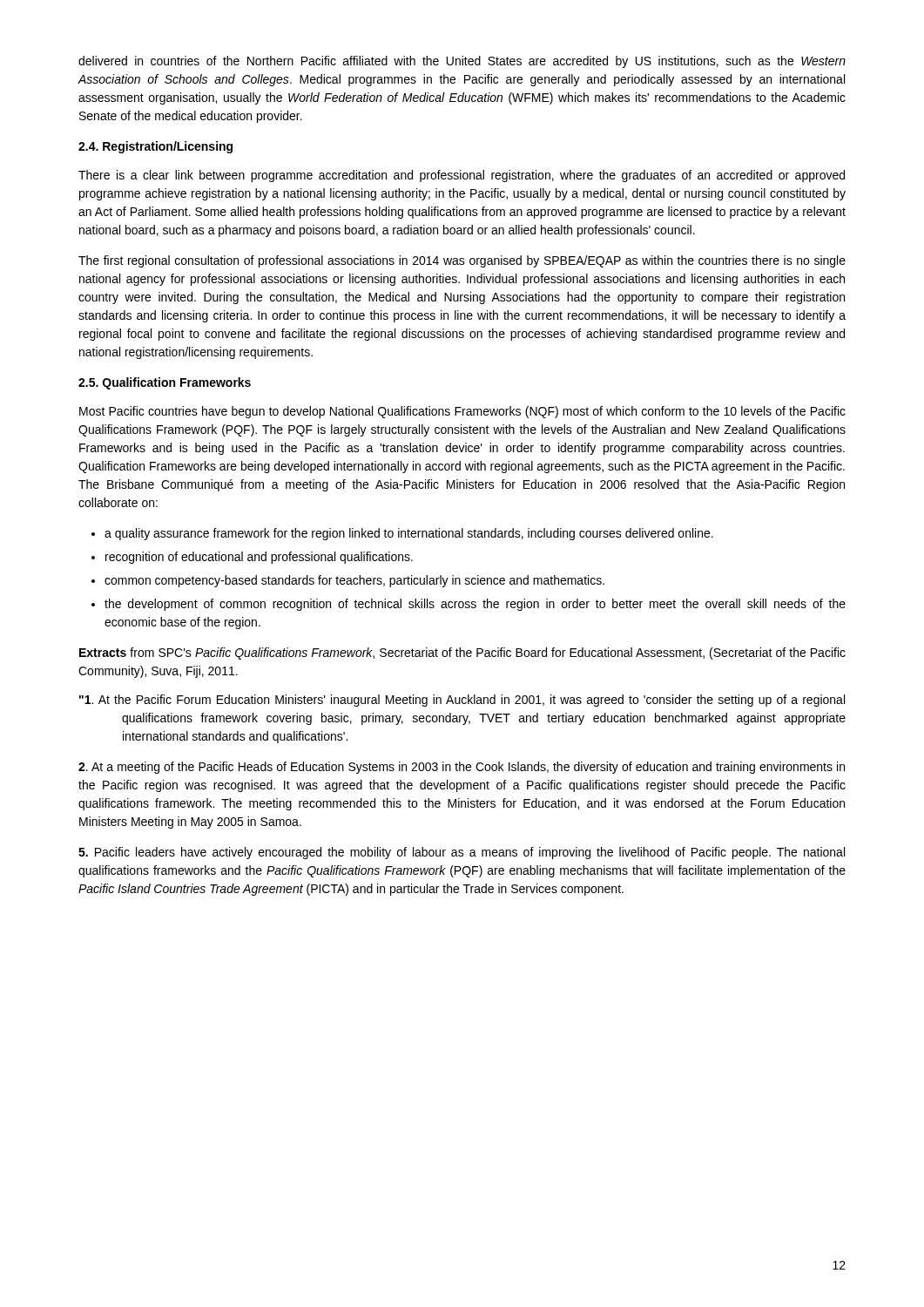Locate the block of text that opens with "Most Pacific countries"
Image resolution: width=924 pixels, height=1307 pixels.
click(x=462, y=457)
